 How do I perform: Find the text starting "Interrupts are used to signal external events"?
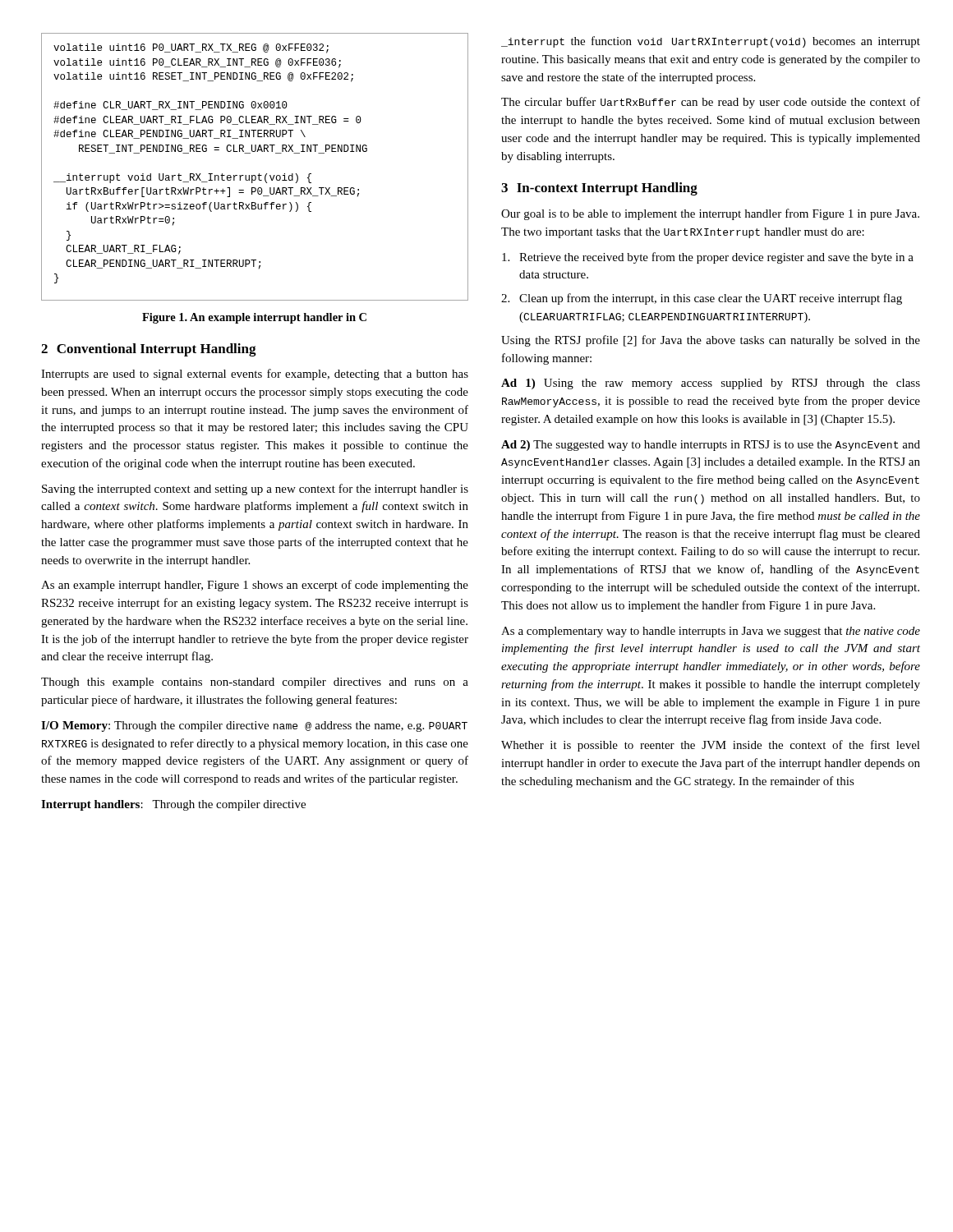(x=255, y=419)
